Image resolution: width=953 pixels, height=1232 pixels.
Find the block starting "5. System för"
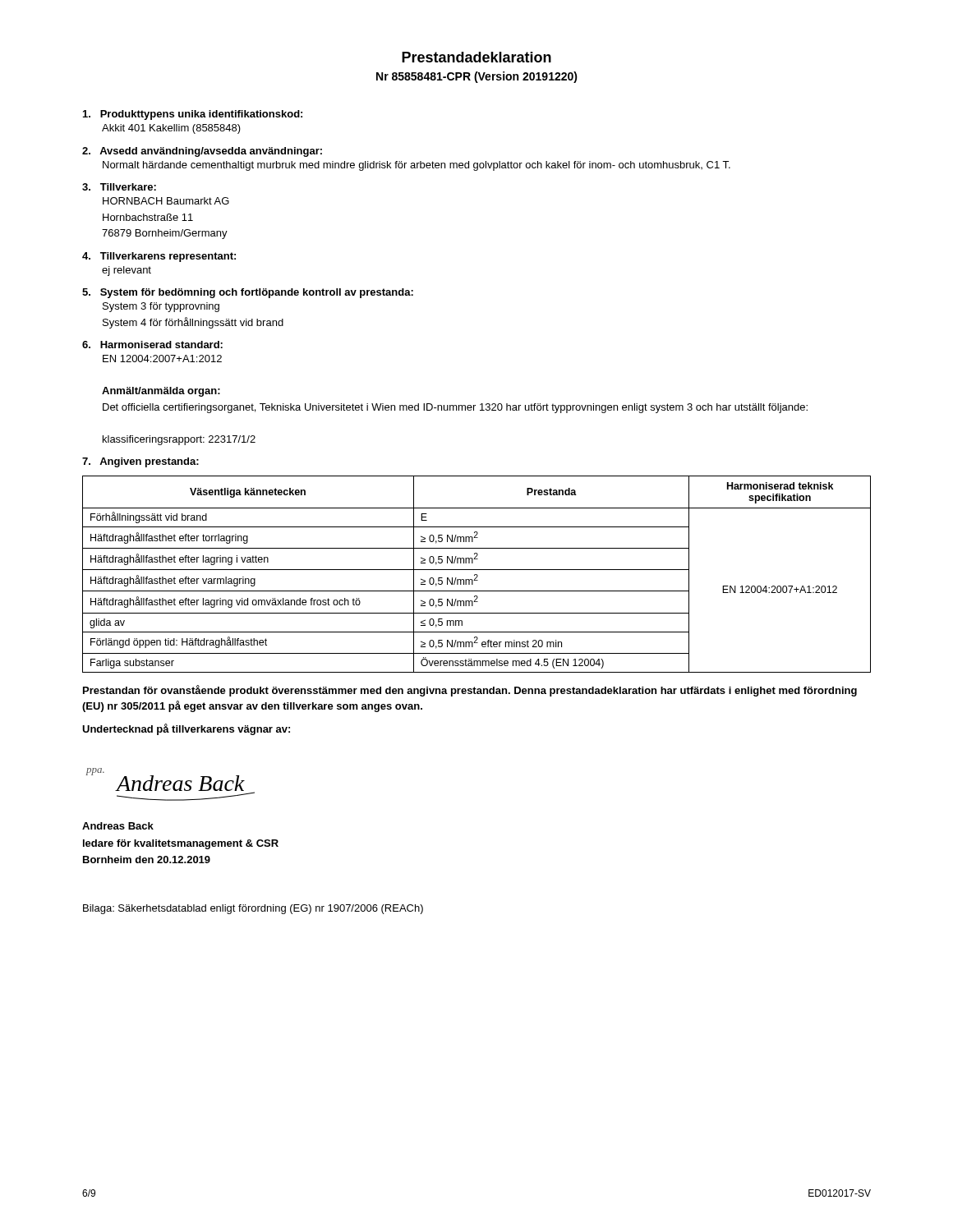[x=248, y=293]
